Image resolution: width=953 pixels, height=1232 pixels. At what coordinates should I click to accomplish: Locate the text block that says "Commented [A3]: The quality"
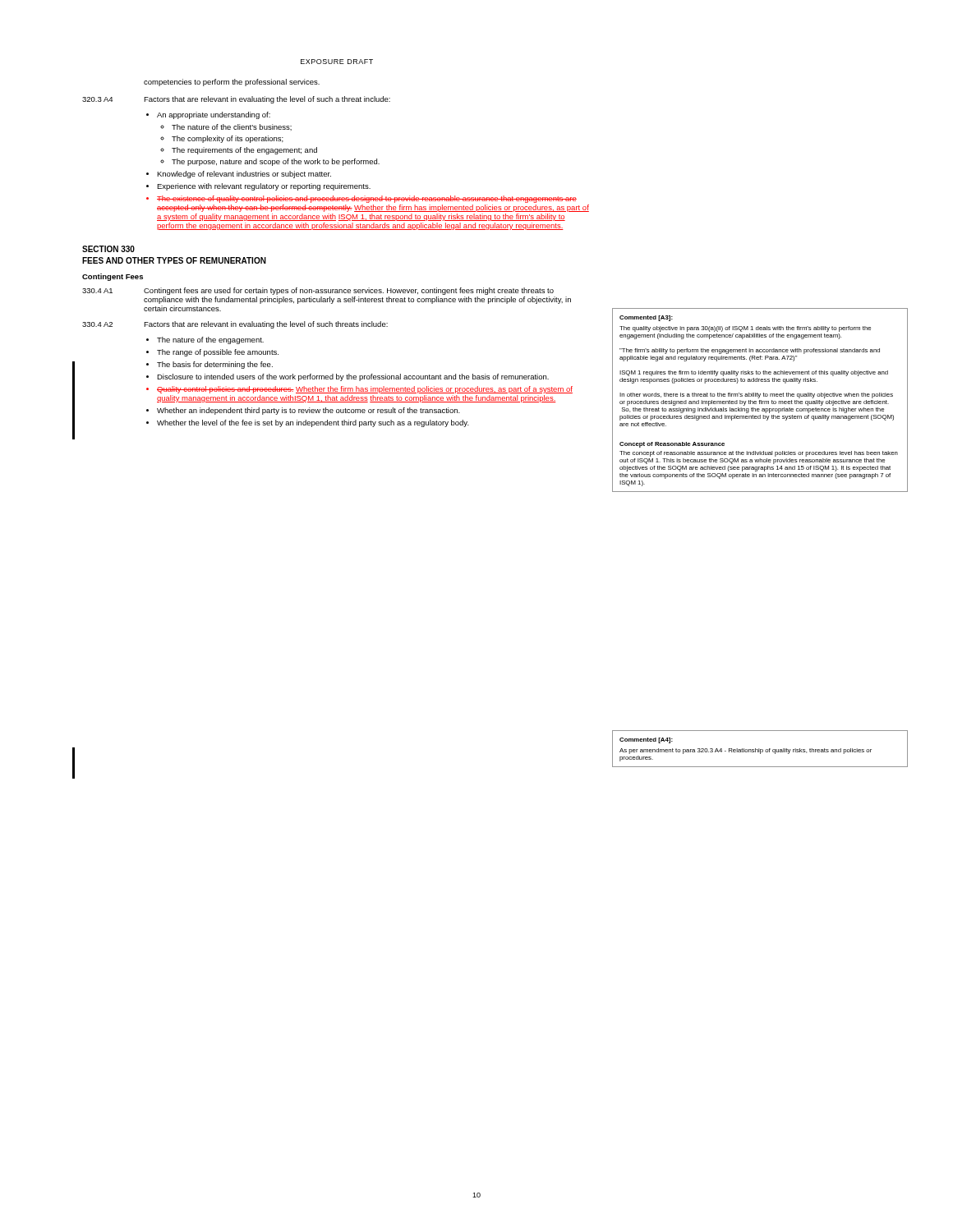pos(760,400)
